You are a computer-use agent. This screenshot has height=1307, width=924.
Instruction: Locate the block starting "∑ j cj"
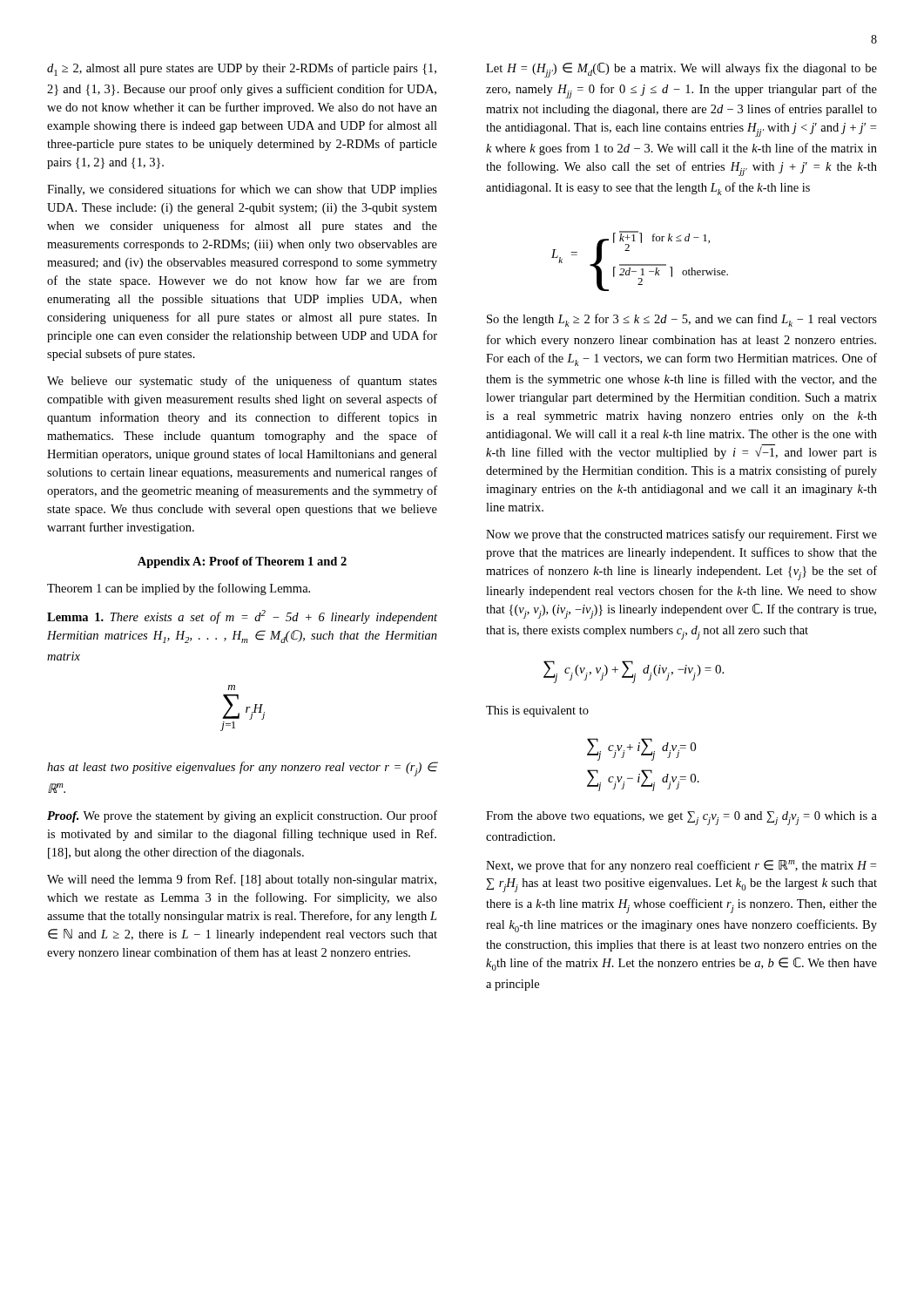(681, 669)
